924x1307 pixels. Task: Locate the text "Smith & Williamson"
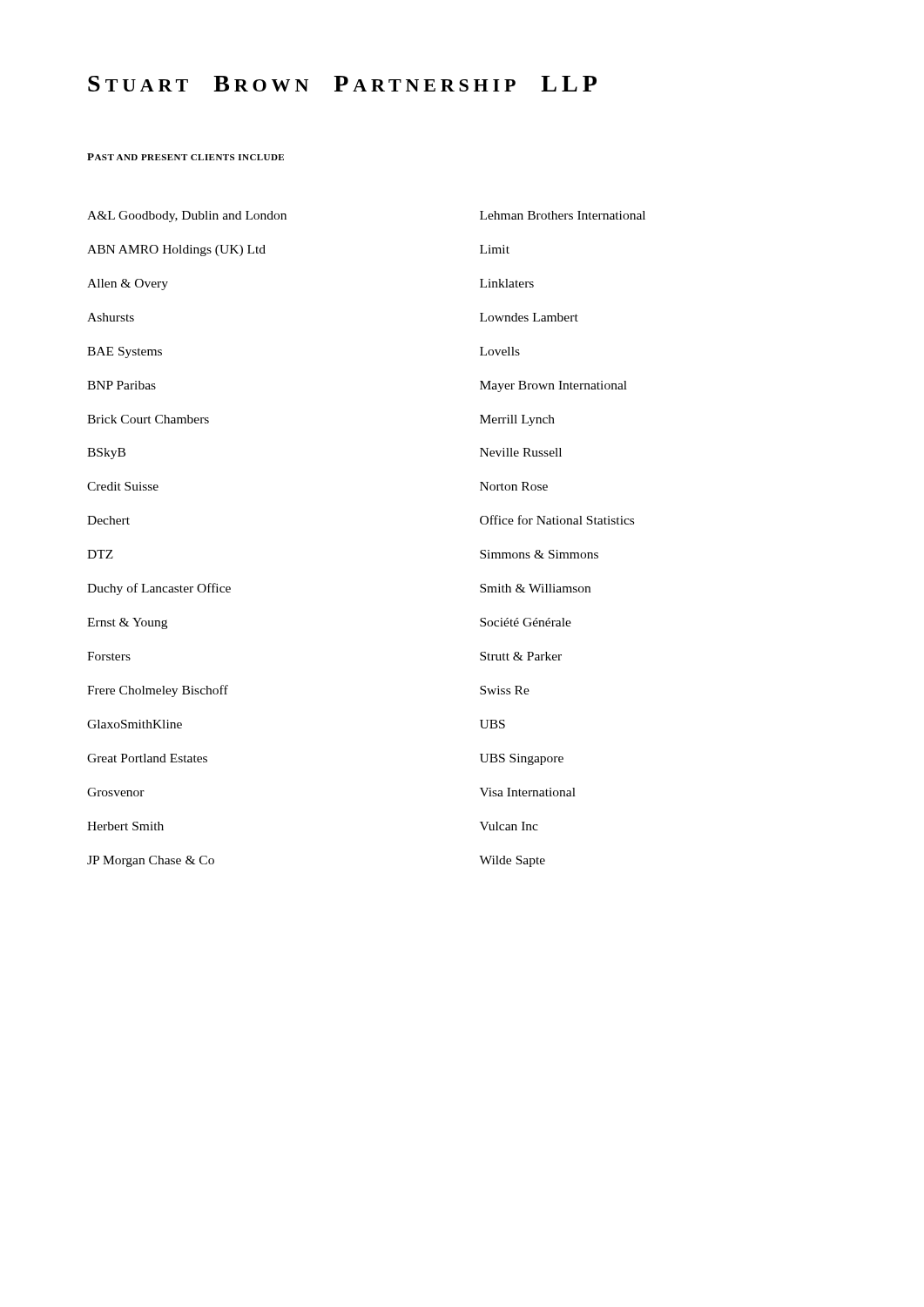pyautogui.click(x=535, y=588)
